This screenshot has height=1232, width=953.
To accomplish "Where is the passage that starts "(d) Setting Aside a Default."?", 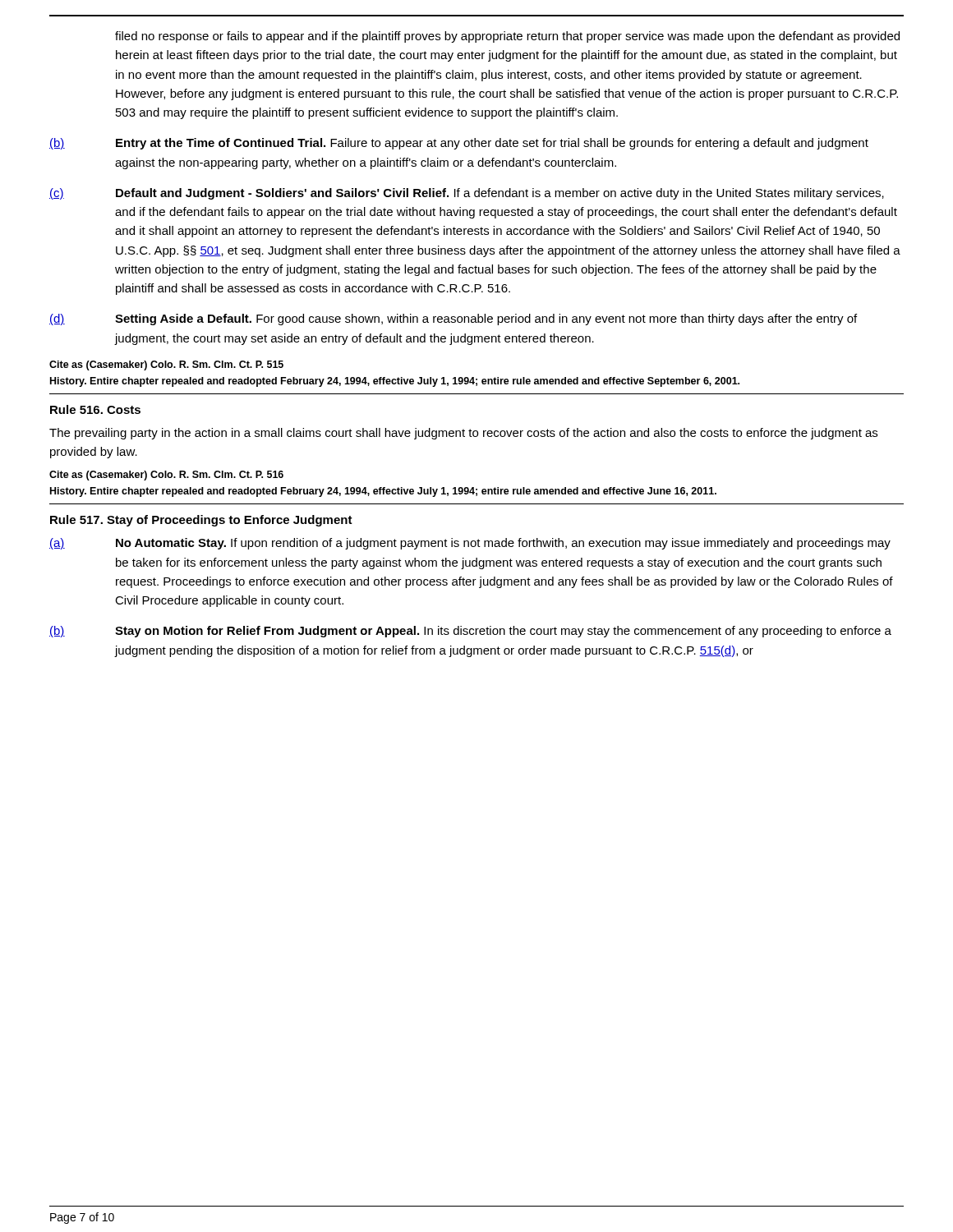I will point(476,328).
